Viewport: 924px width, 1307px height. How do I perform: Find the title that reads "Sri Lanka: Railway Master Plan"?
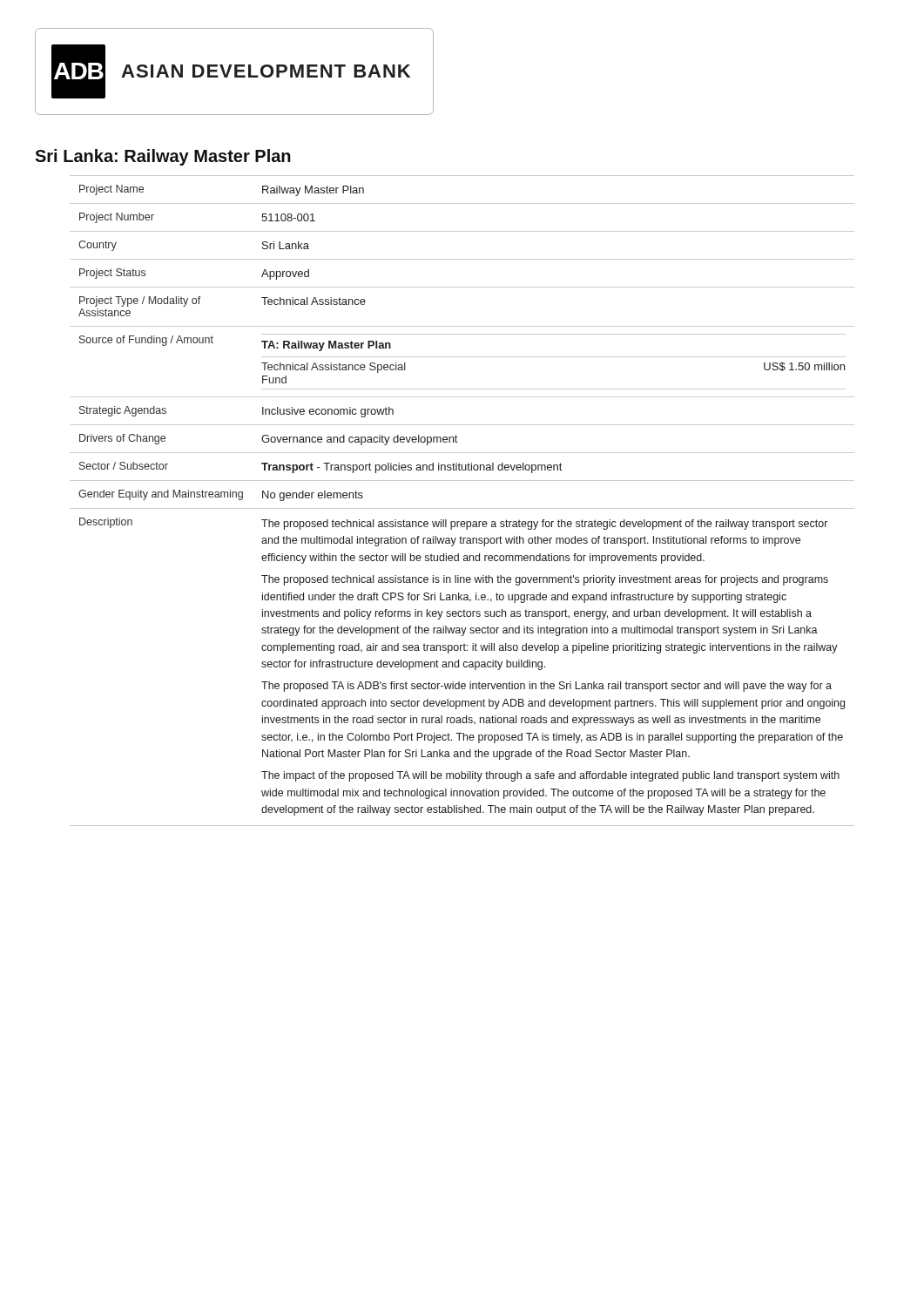click(x=163, y=156)
